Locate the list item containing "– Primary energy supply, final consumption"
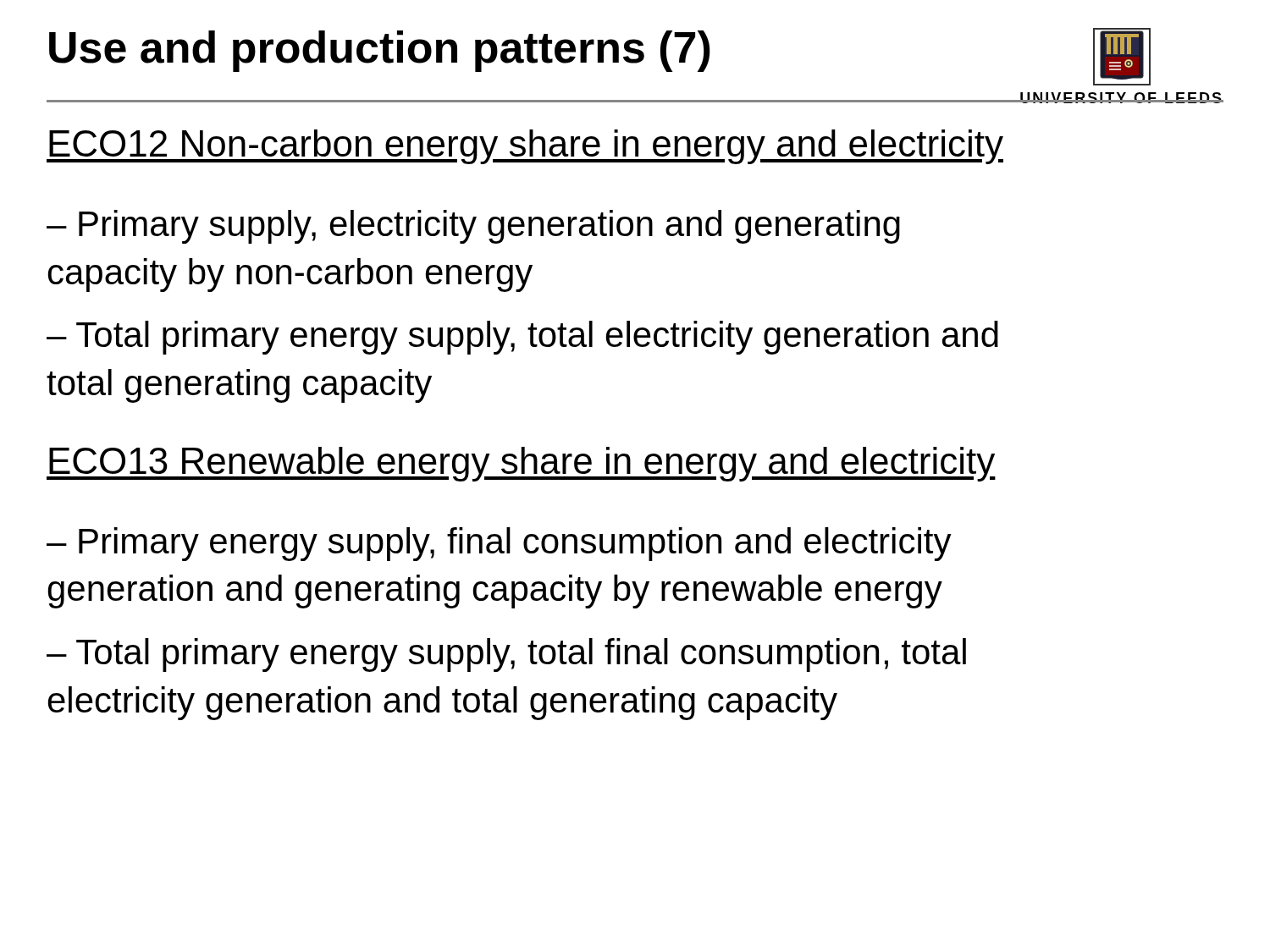The image size is (1270, 952). (x=499, y=541)
